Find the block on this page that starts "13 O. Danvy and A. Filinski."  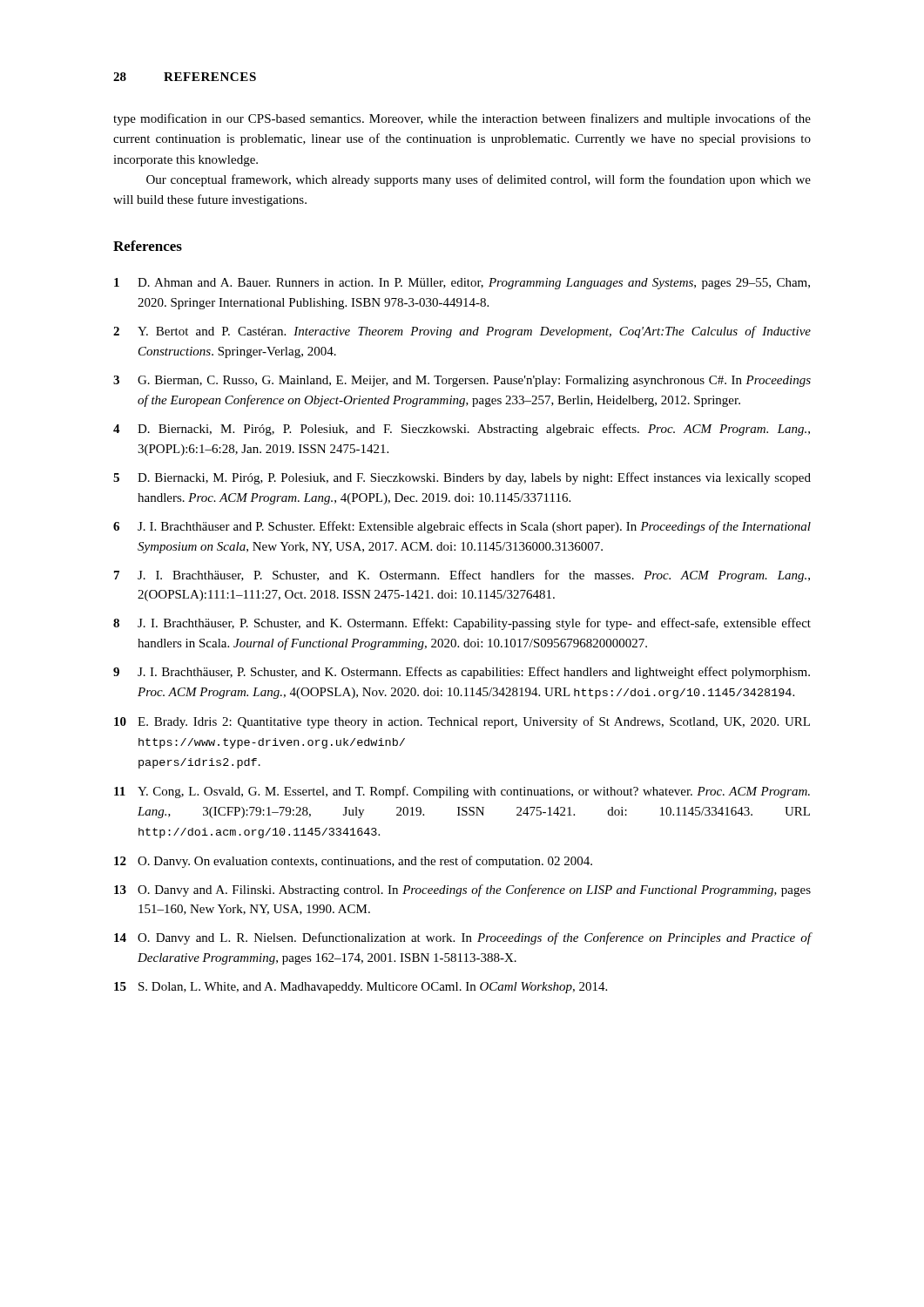coord(462,900)
